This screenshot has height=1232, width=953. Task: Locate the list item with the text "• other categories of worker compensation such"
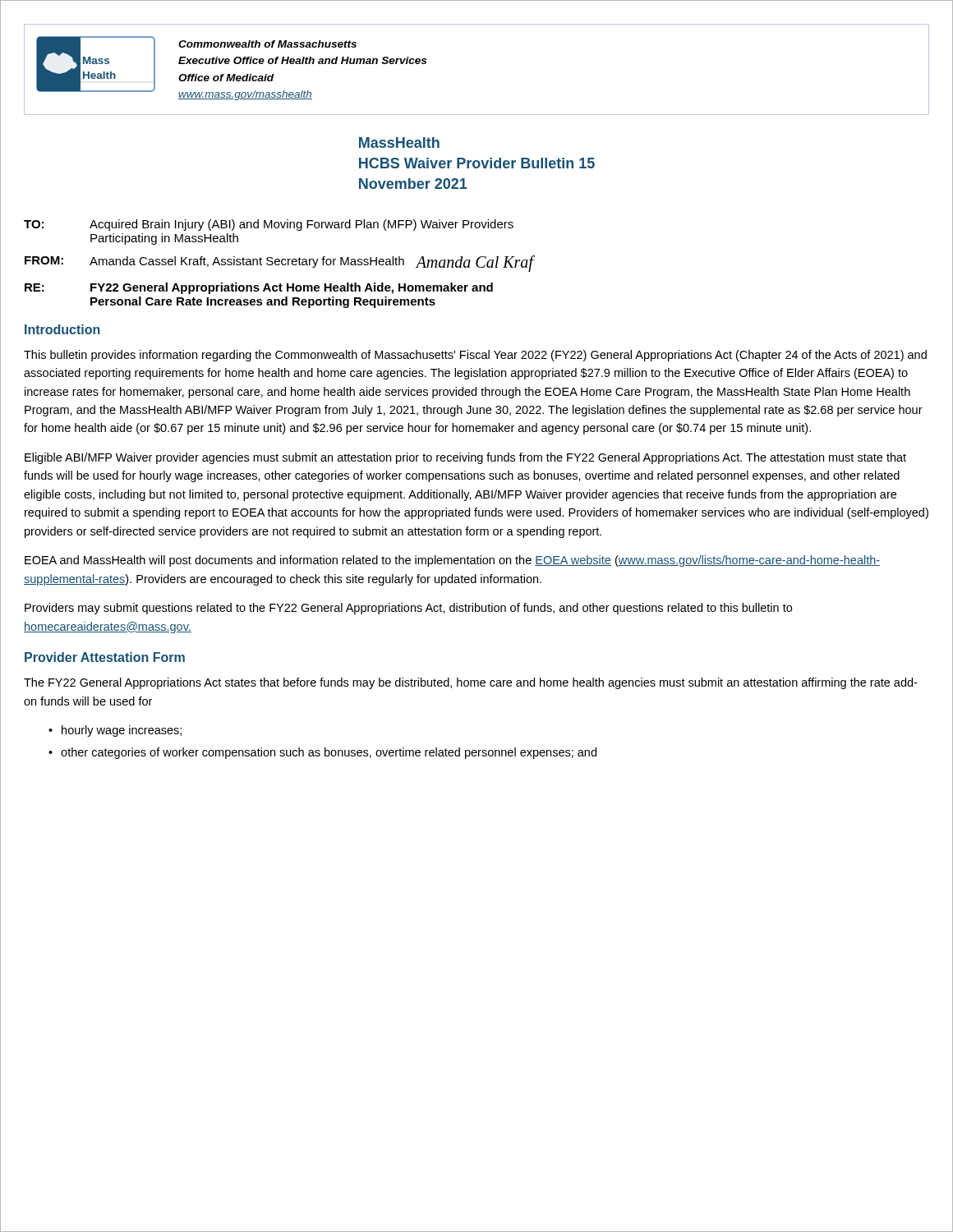point(323,752)
